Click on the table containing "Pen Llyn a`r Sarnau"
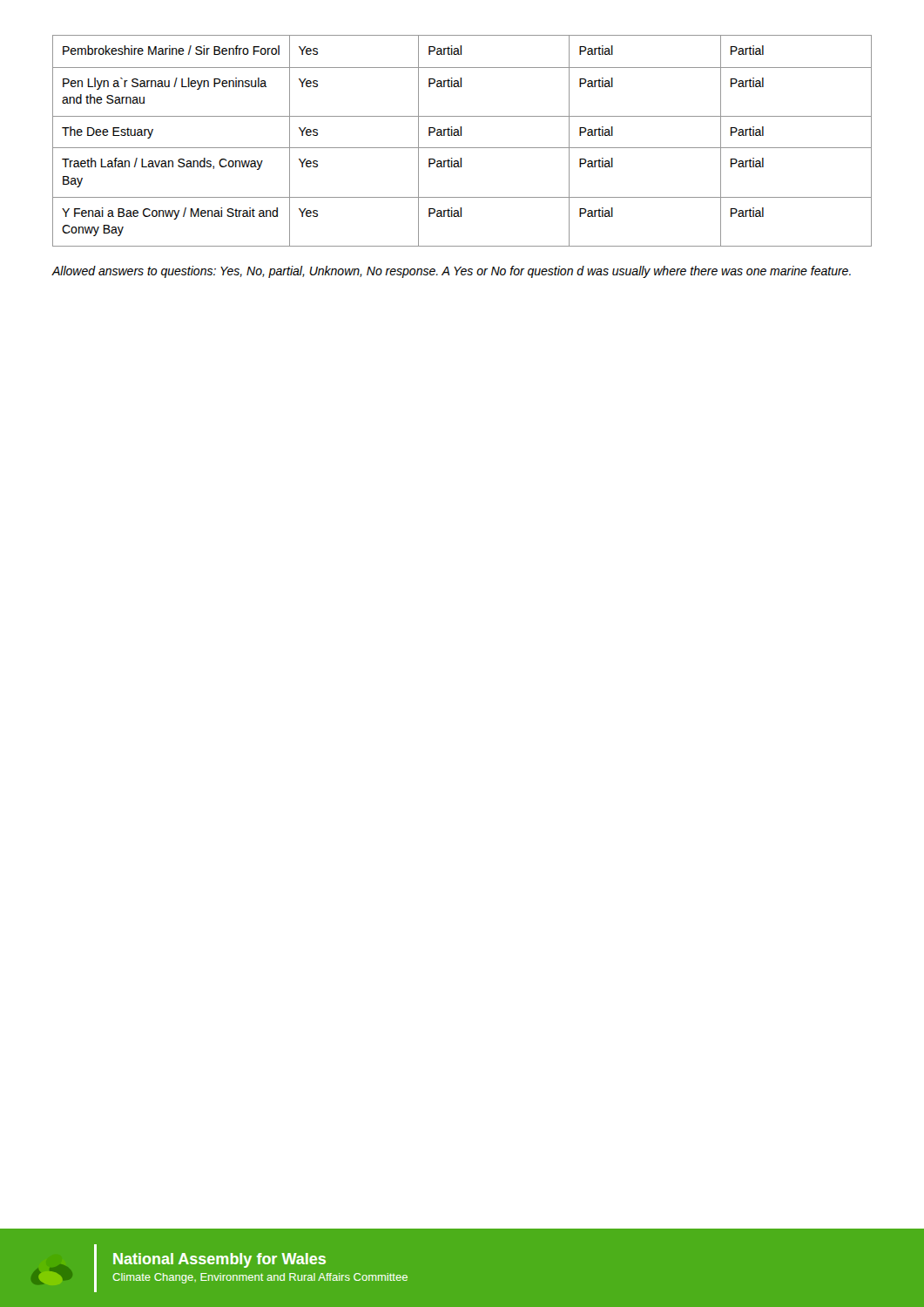This screenshot has height=1307, width=924. [462, 141]
